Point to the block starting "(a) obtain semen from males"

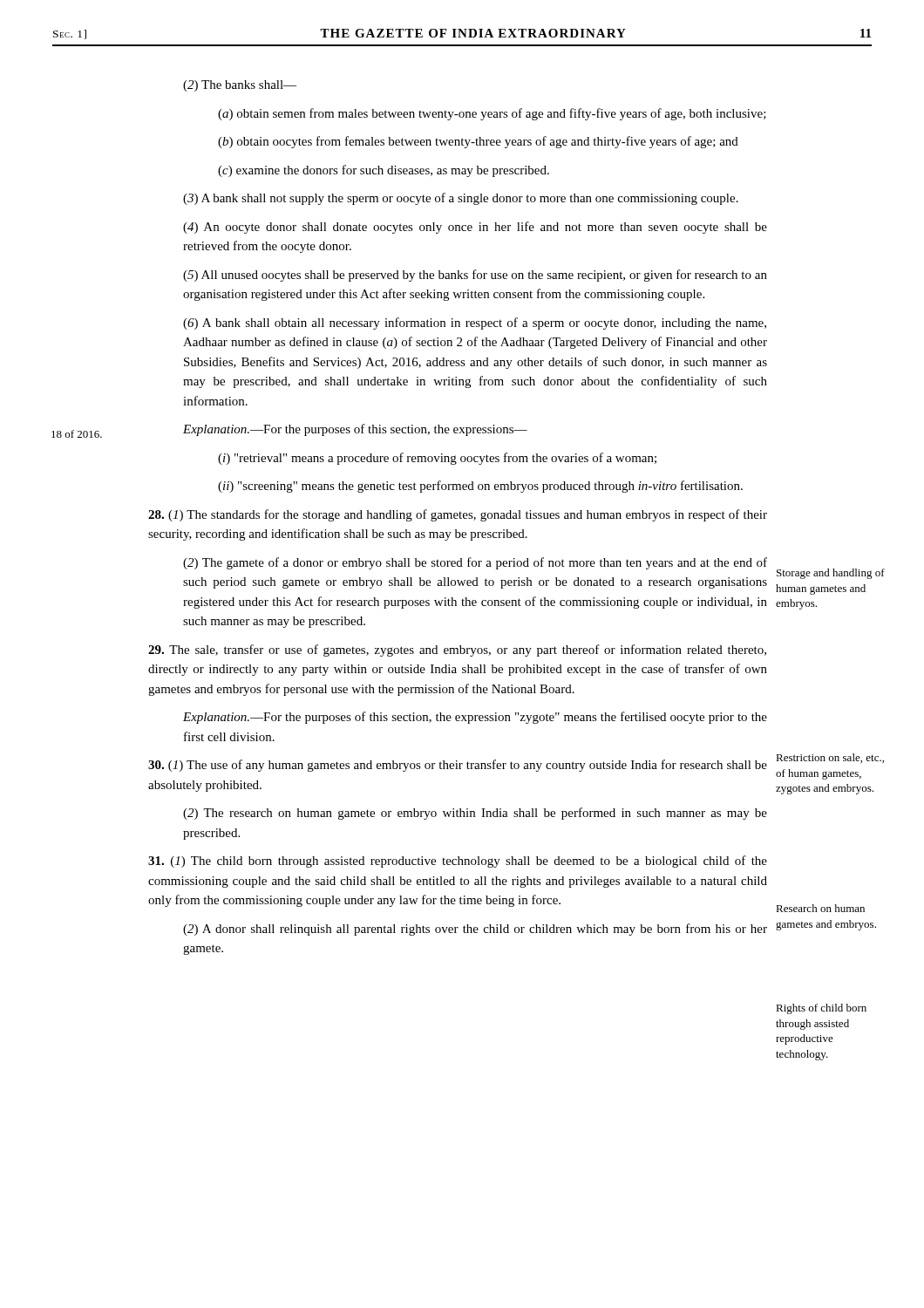click(x=492, y=113)
